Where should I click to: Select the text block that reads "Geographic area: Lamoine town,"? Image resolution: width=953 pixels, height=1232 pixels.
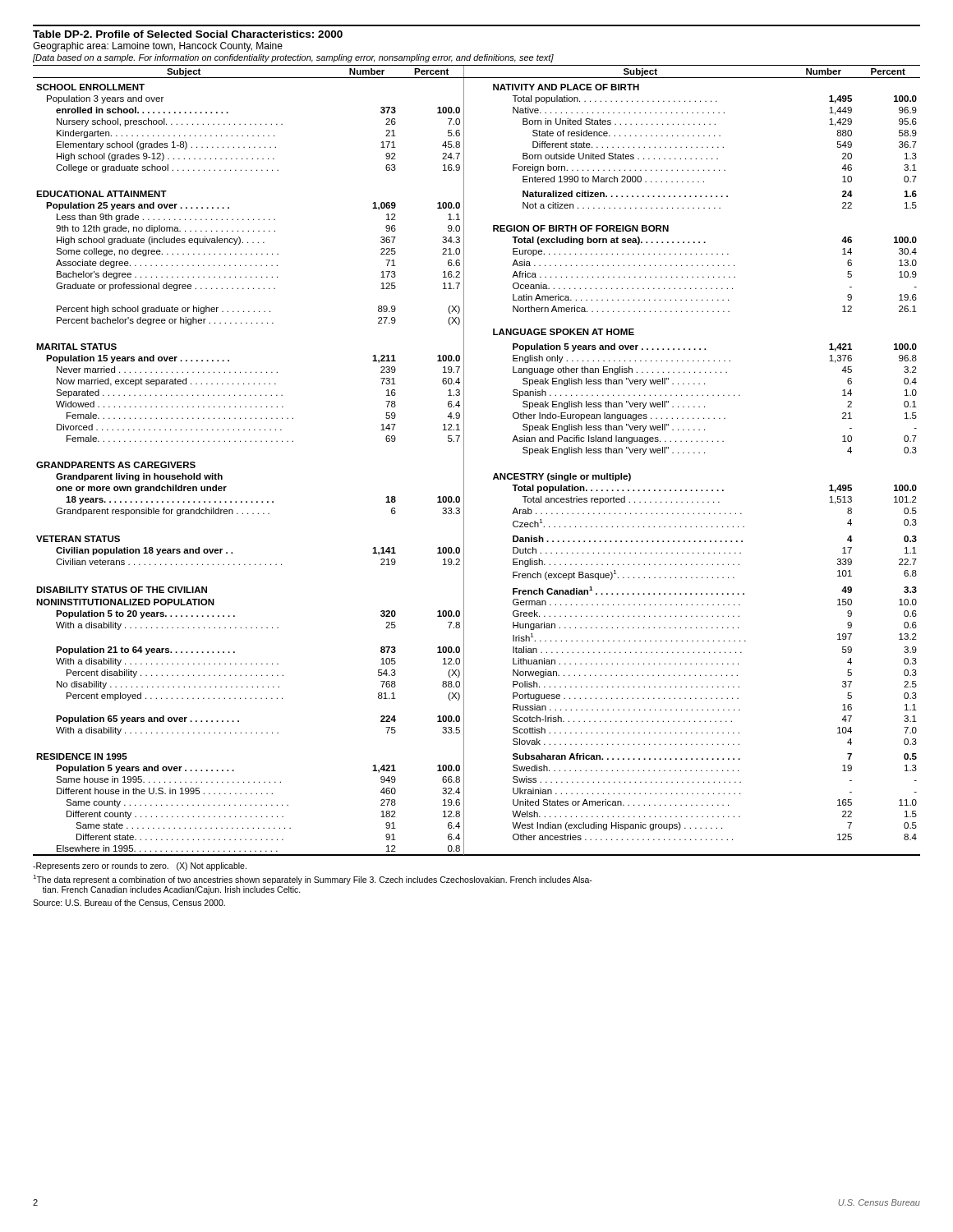(x=158, y=46)
